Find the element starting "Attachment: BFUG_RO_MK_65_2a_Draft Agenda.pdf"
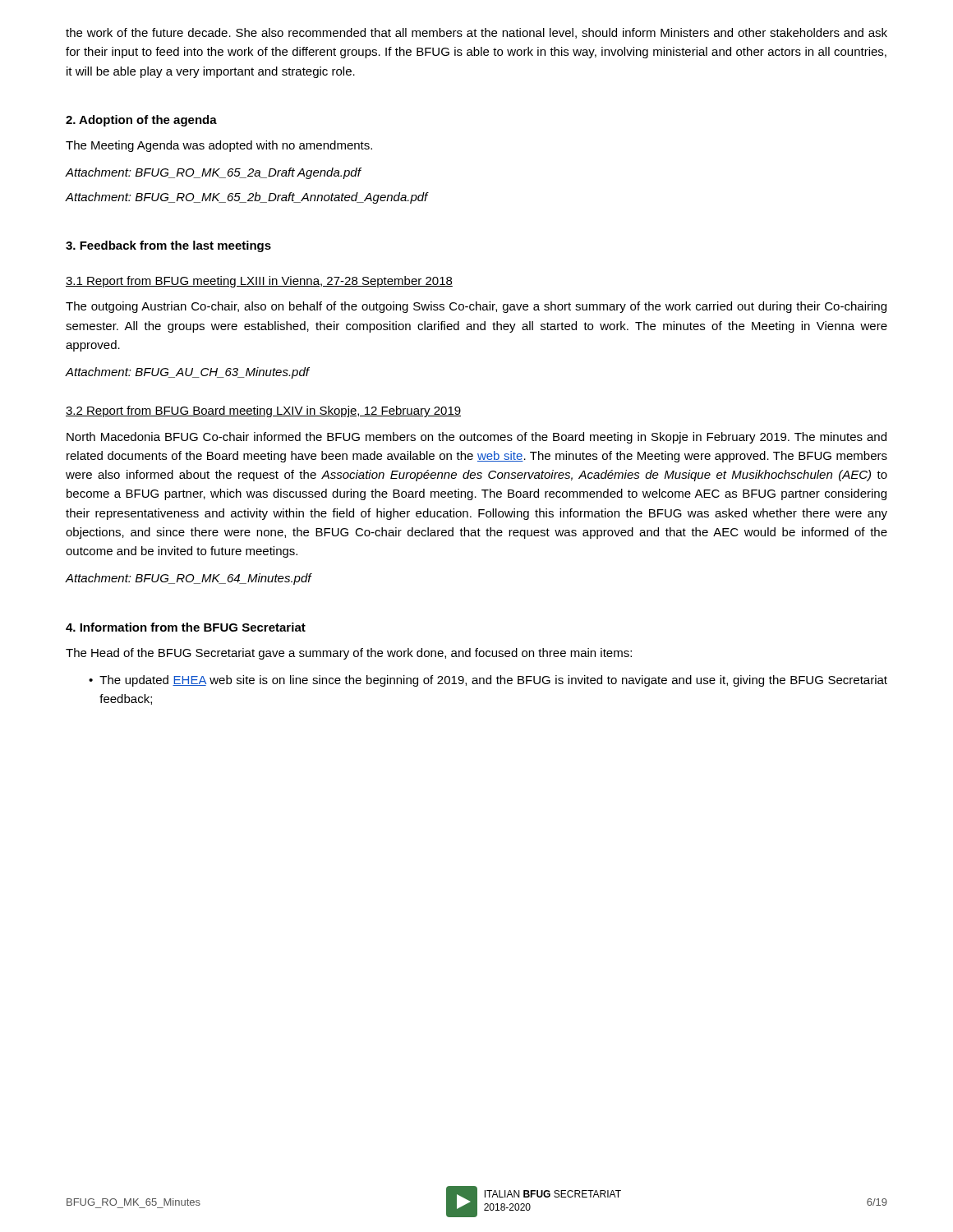 [214, 173]
